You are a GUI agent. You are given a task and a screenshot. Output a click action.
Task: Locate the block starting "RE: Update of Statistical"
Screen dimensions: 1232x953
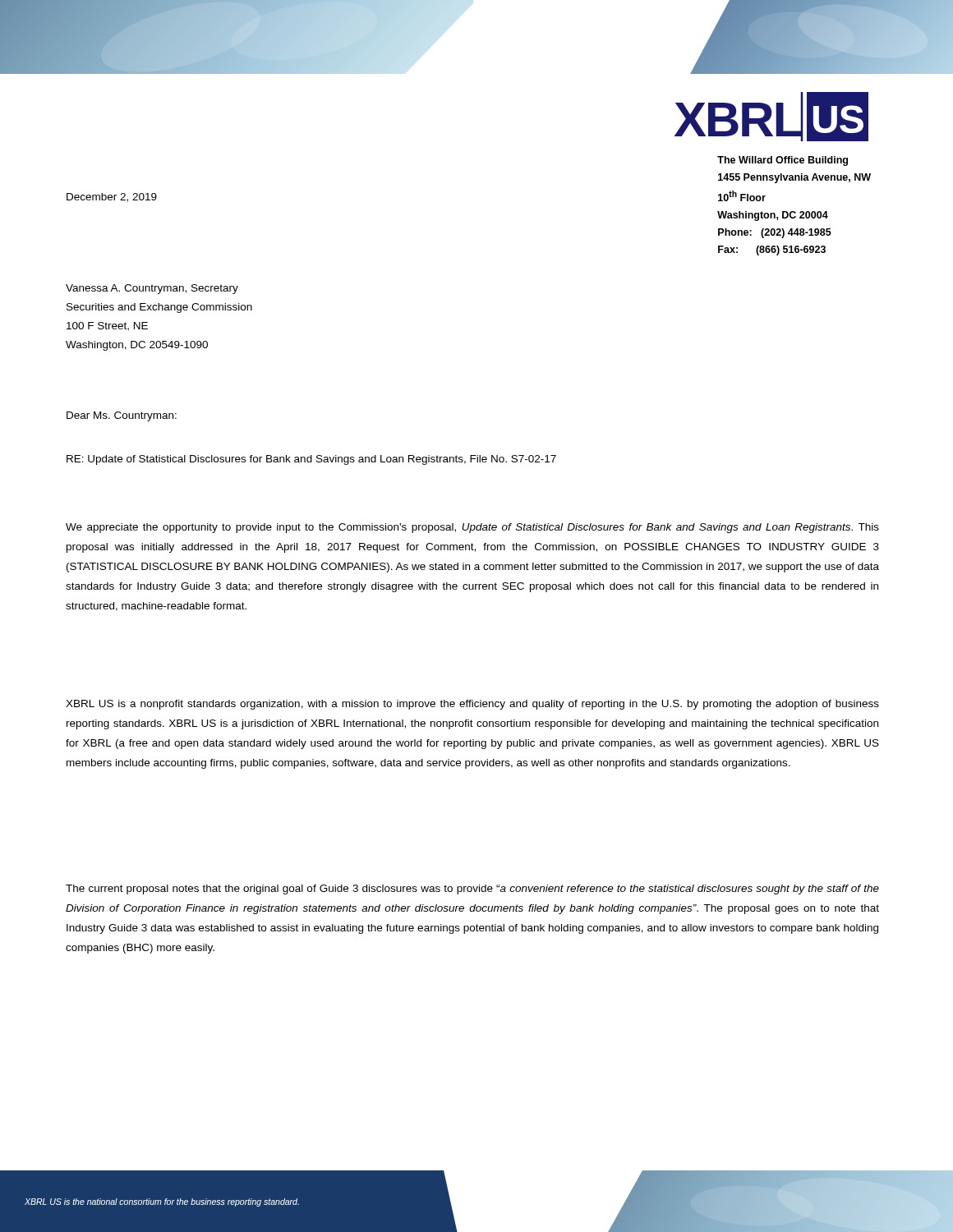(311, 459)
